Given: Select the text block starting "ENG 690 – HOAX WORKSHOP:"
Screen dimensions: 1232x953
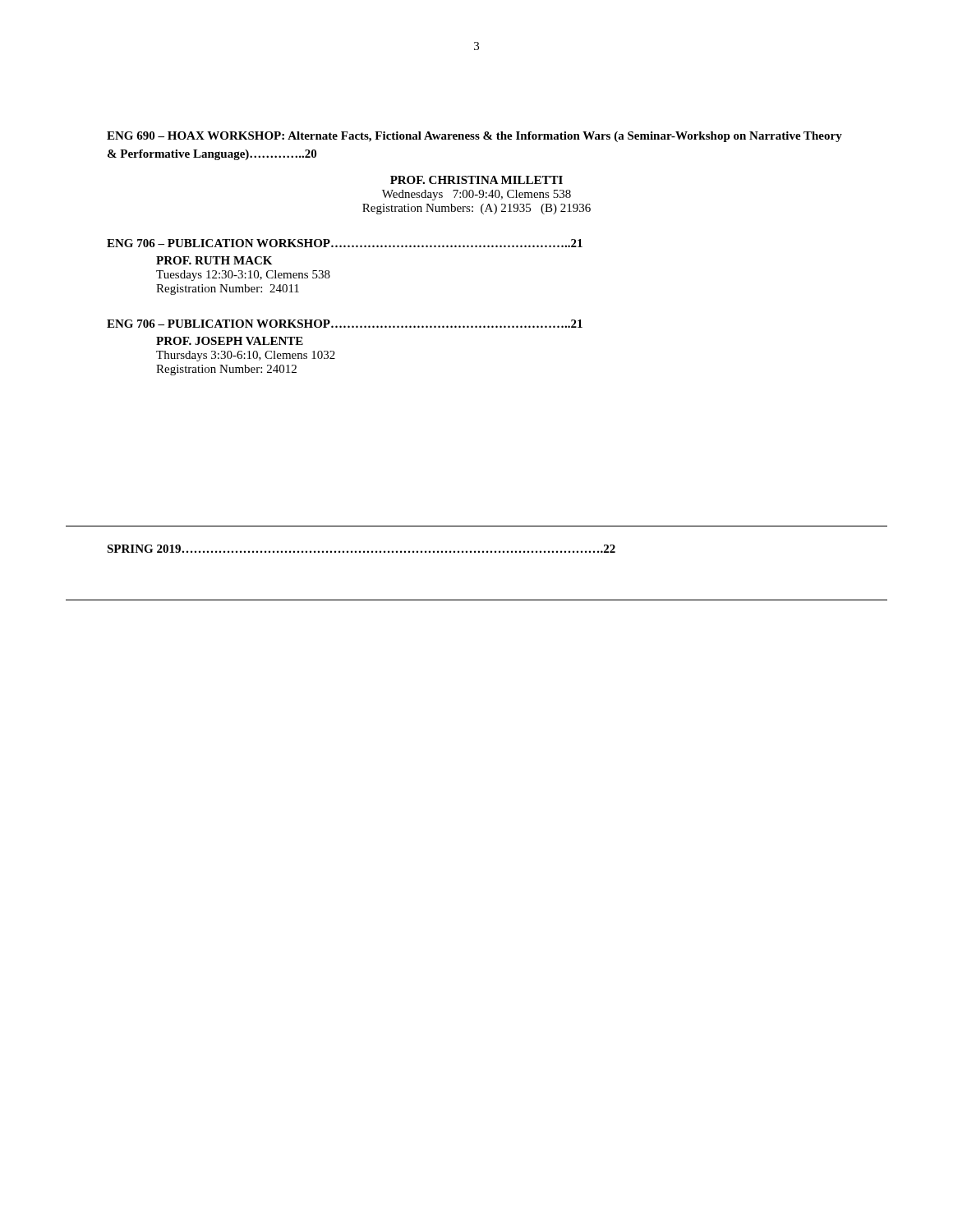Looking at the screenshot, I should point(476,171).
